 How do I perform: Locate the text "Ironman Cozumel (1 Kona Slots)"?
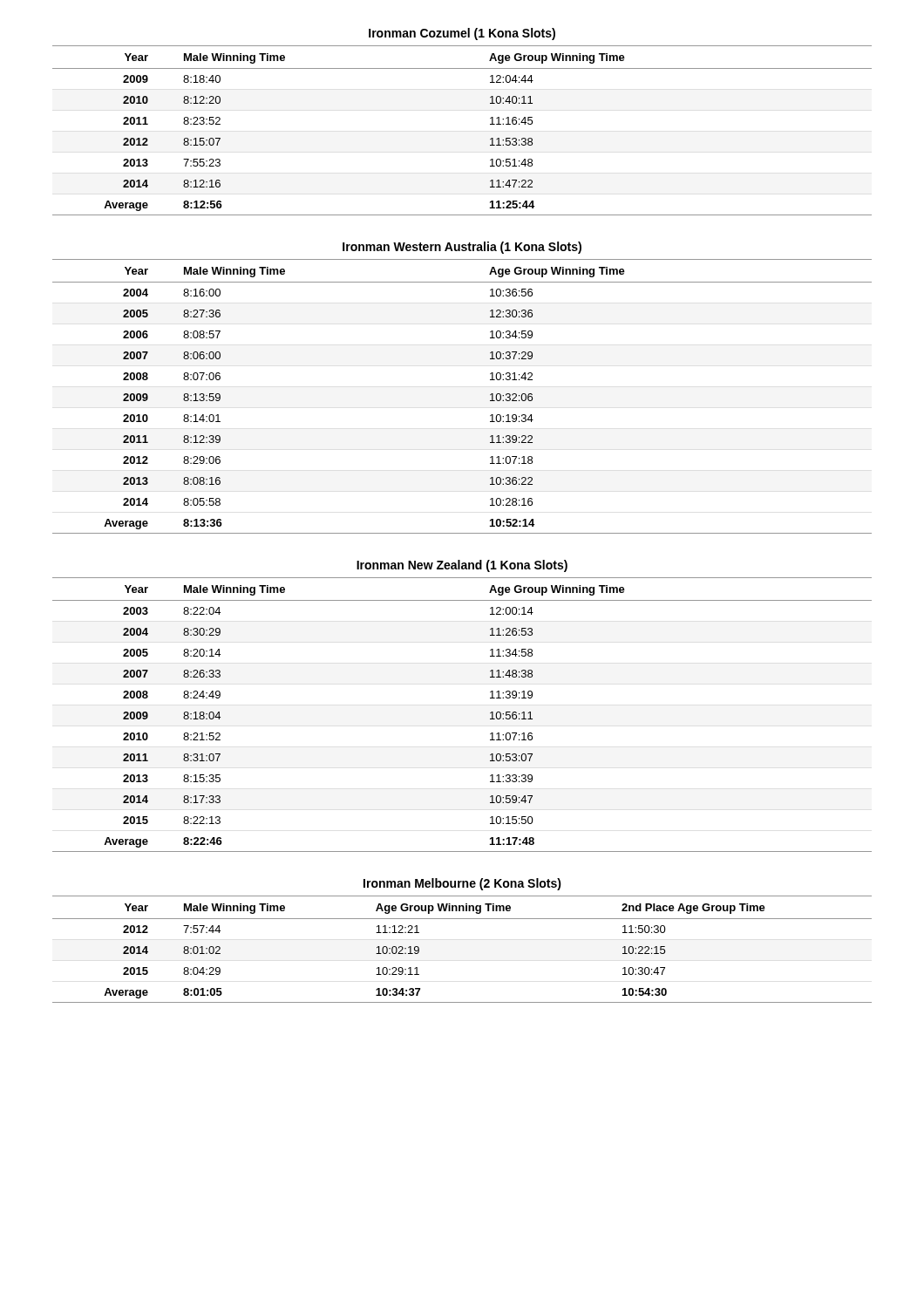point(462,33)
